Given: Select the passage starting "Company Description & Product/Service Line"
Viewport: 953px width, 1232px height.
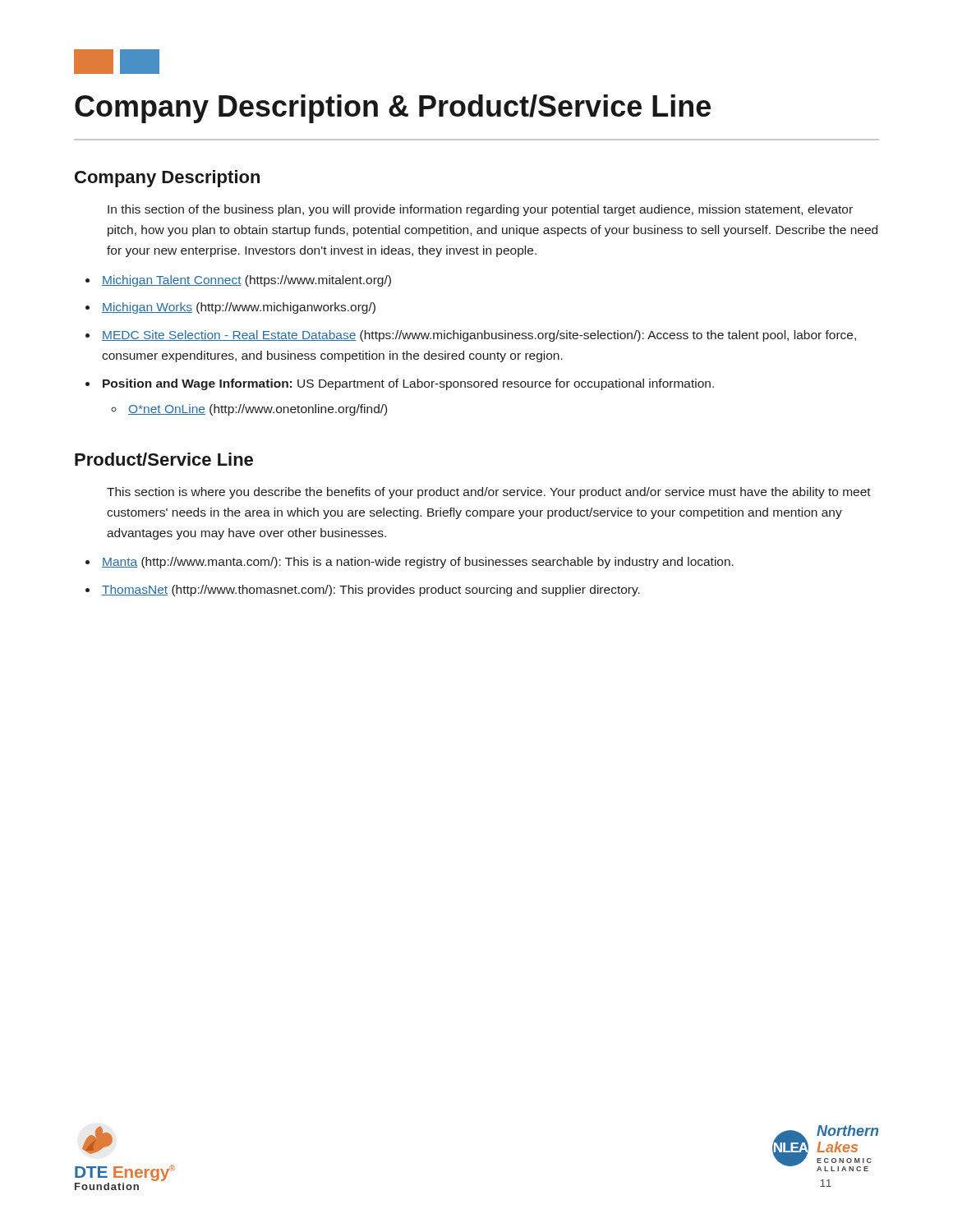Looking at the screenshot, I should click(x=476, y=106).
